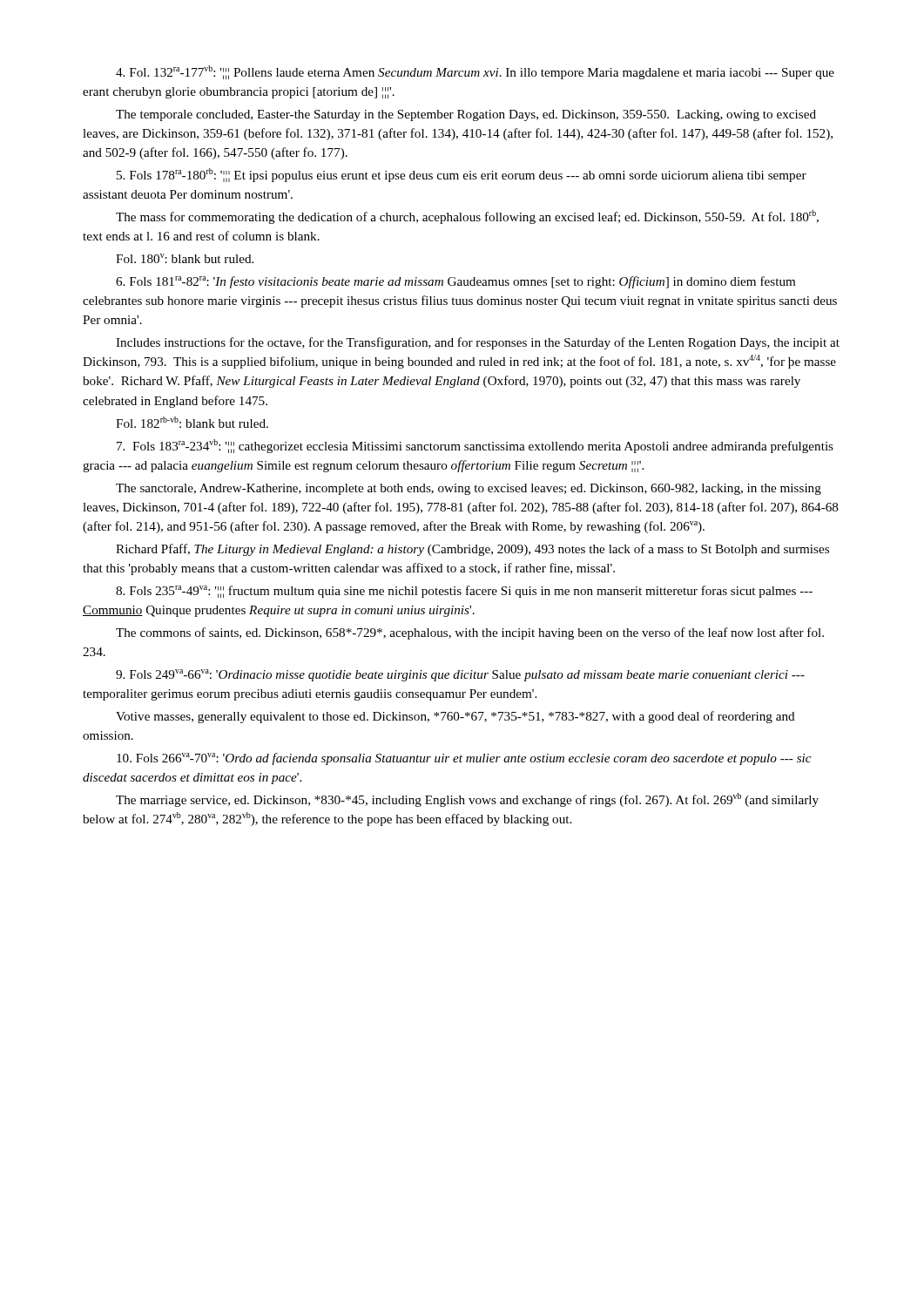Locate the text block with the text "Fols 266va-70va: 'Ordo ad facienda"
This screenshot has height=1307, width=924.
(447, 767)
